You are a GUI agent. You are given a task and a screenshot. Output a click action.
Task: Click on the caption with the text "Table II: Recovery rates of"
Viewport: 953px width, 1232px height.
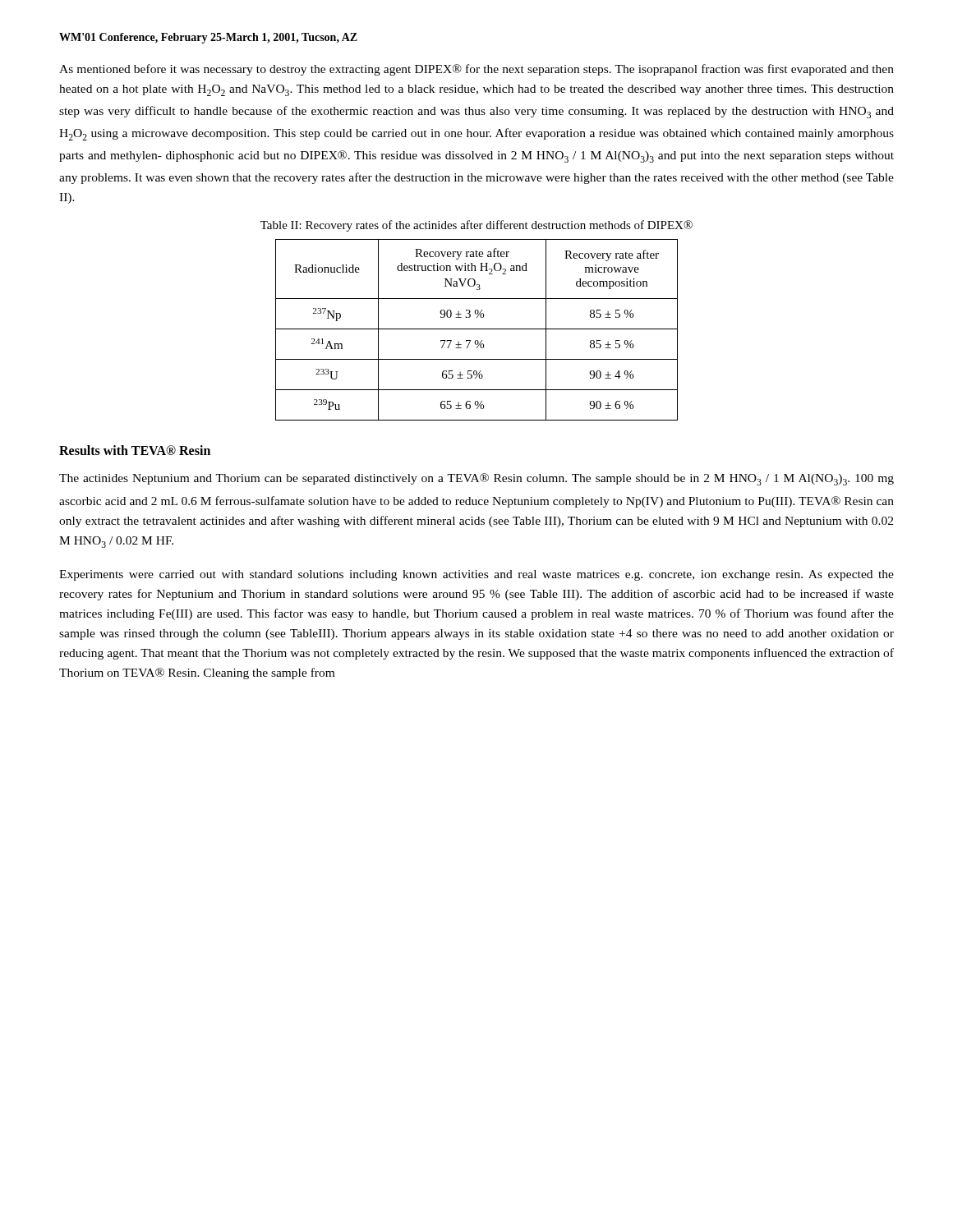coord(476,225)
